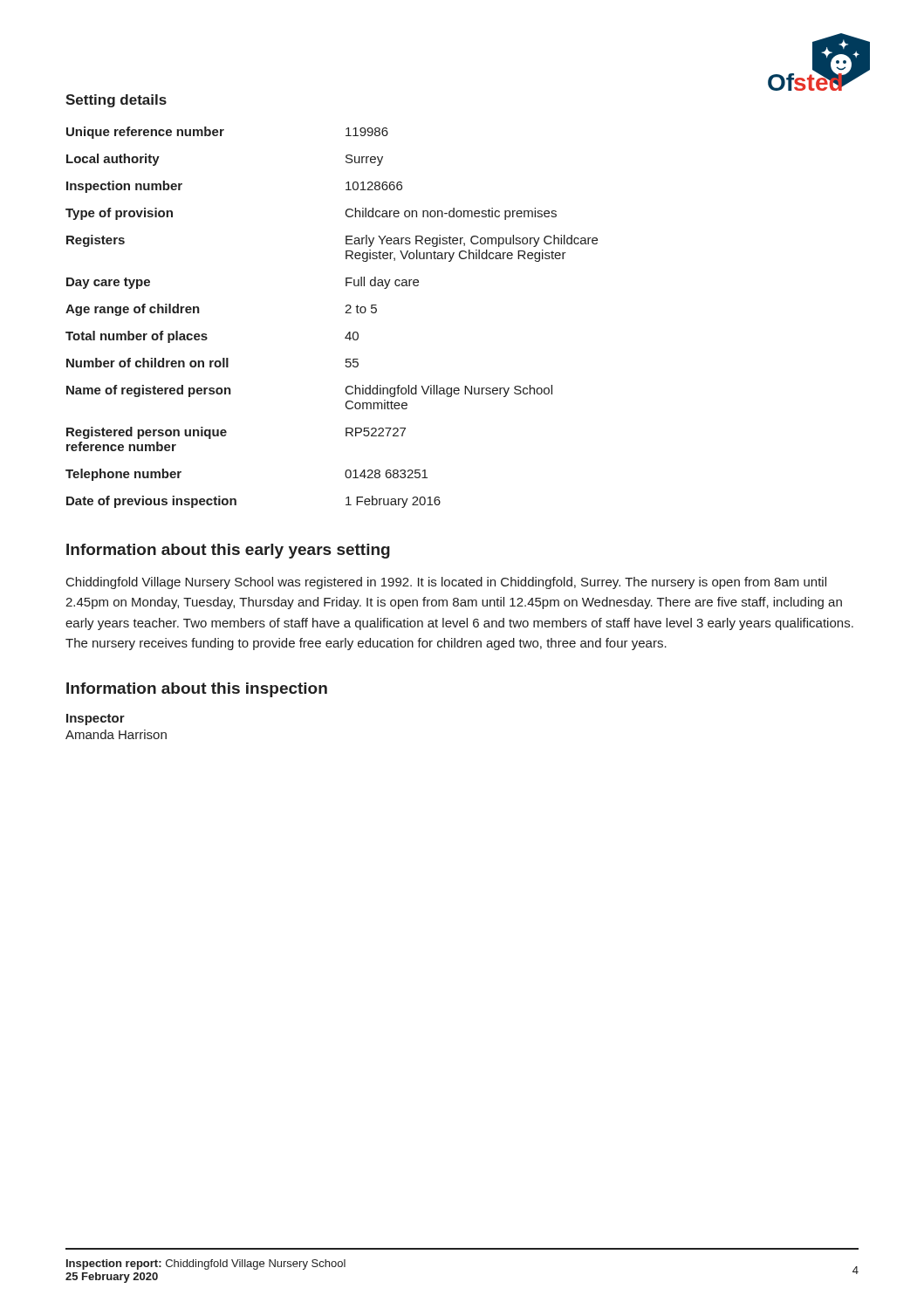Where does it say "Inspector Amanda Harrison"?
Viewport: 924px width, 1309px height.
click(x=96, y=720)
